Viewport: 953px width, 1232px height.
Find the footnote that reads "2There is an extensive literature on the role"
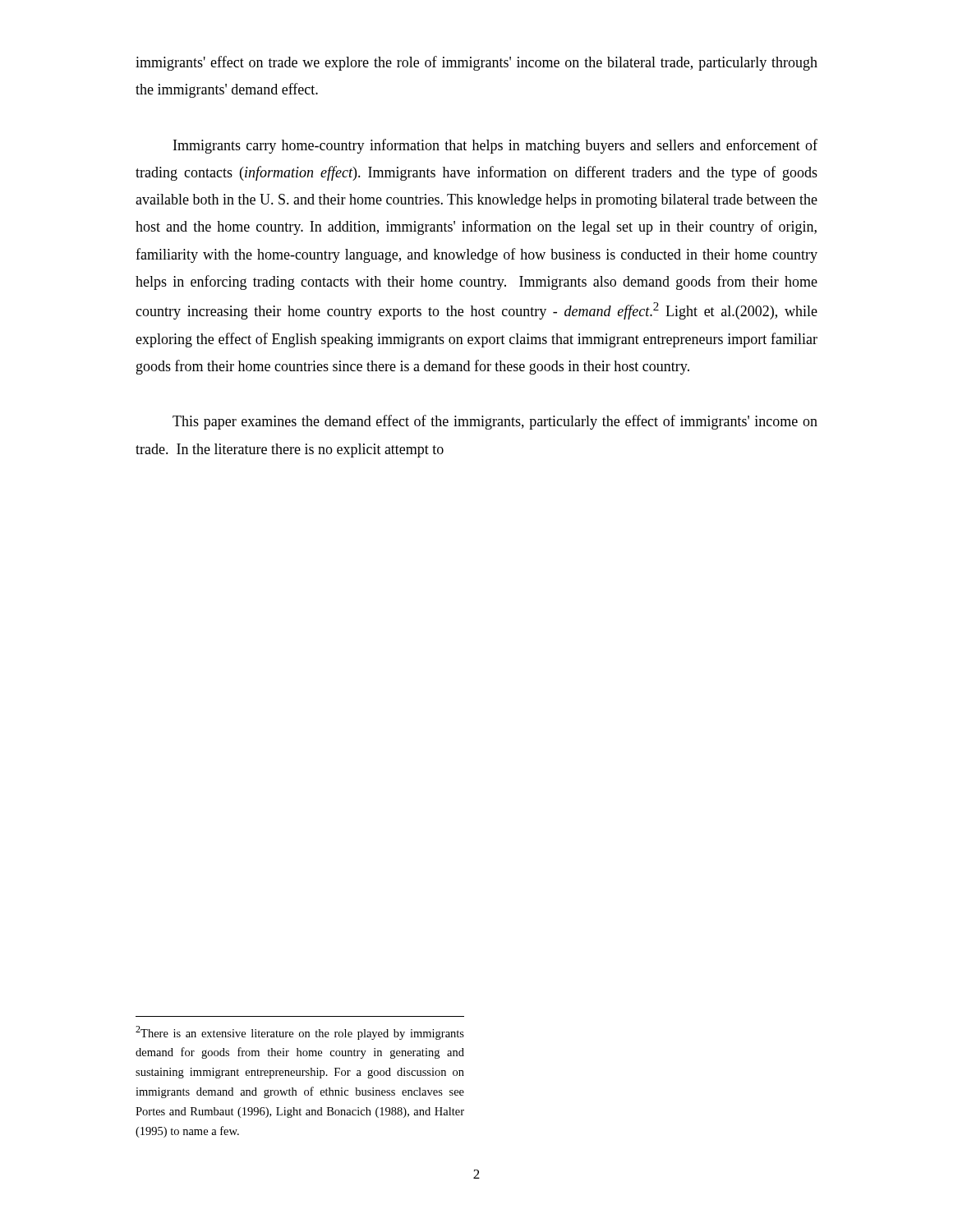(300, 1082)
